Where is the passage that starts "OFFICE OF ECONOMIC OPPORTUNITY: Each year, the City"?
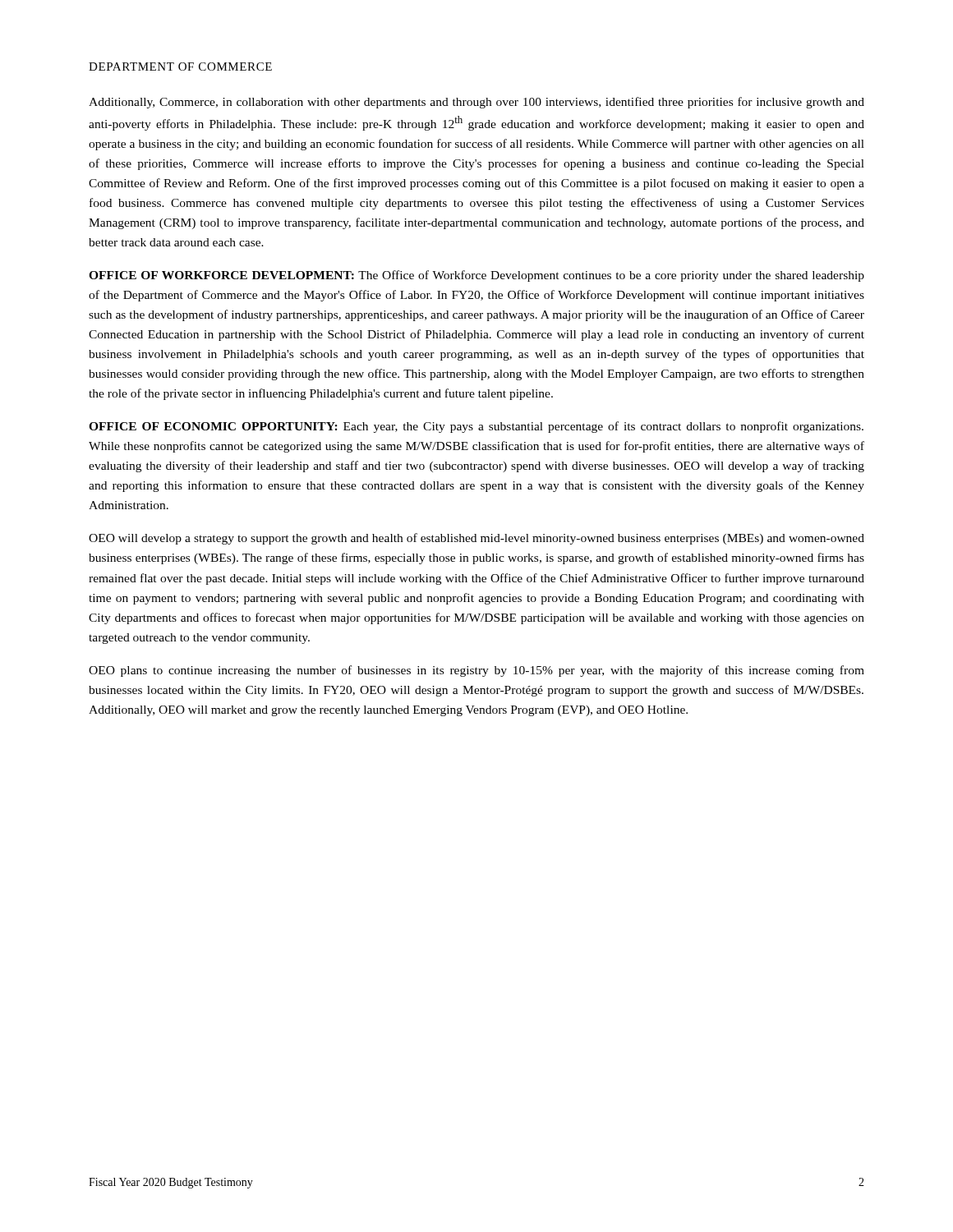953x1232 pixels. [x=476, y=466]
